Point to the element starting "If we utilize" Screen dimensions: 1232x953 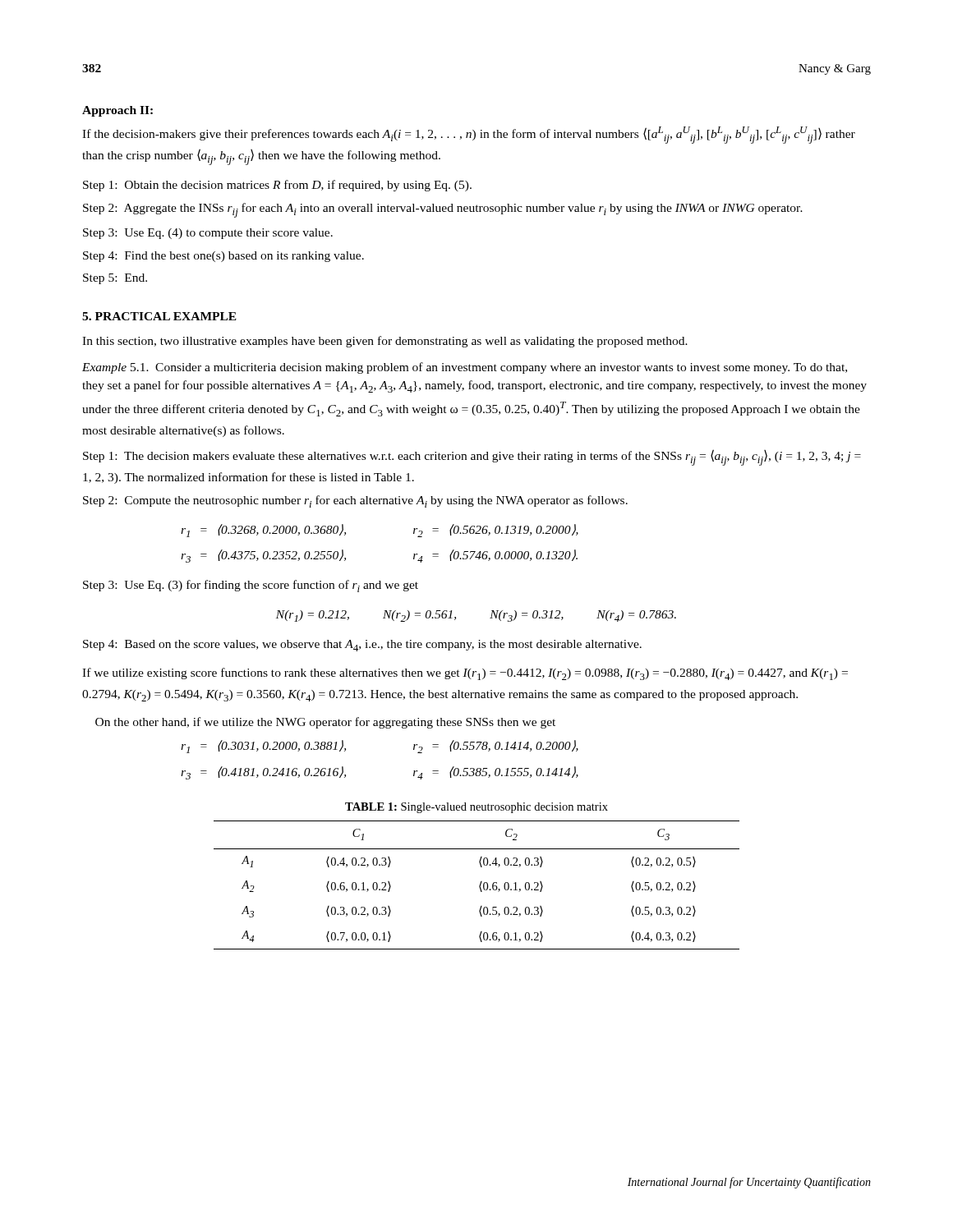click(x=465, y=684)
